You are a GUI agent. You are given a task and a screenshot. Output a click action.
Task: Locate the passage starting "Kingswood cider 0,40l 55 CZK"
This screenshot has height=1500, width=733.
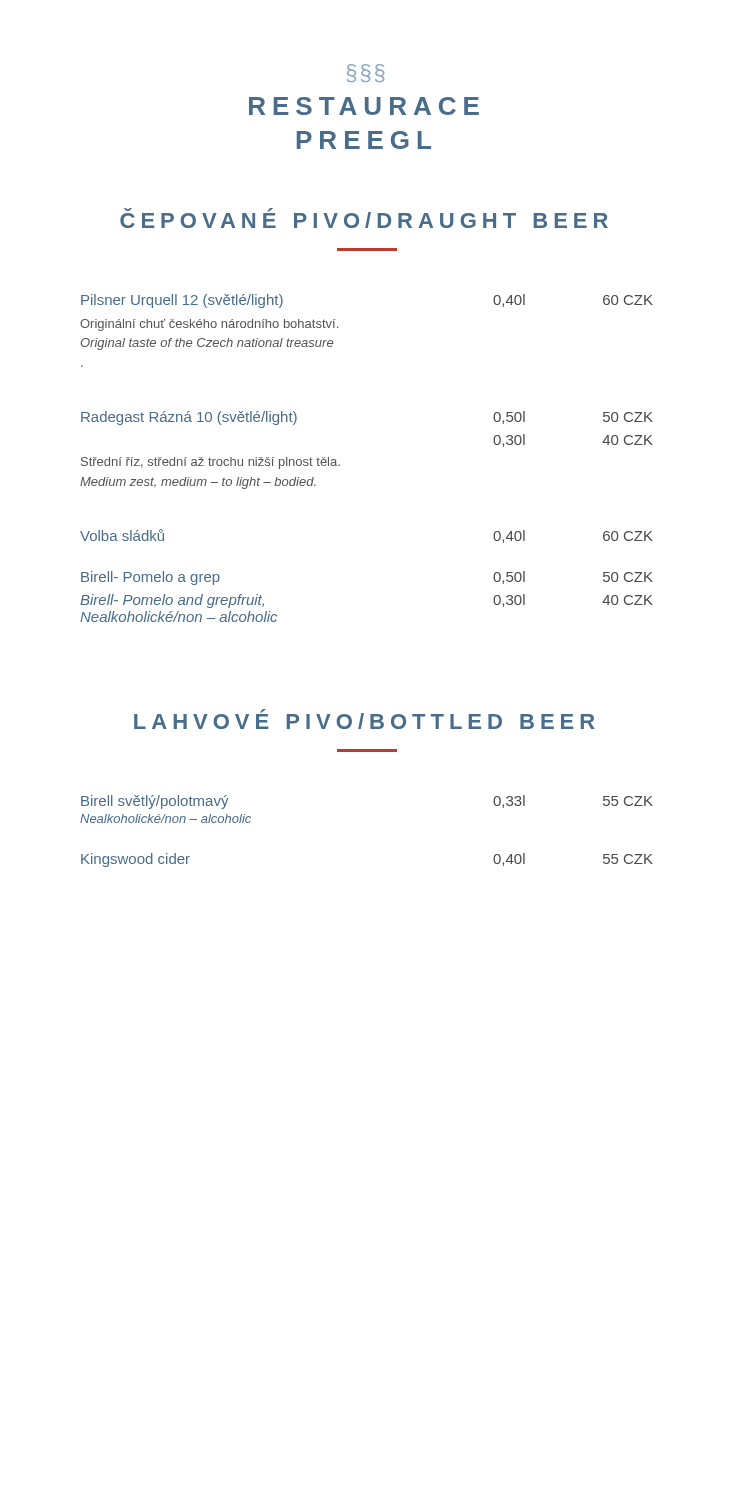134,860
